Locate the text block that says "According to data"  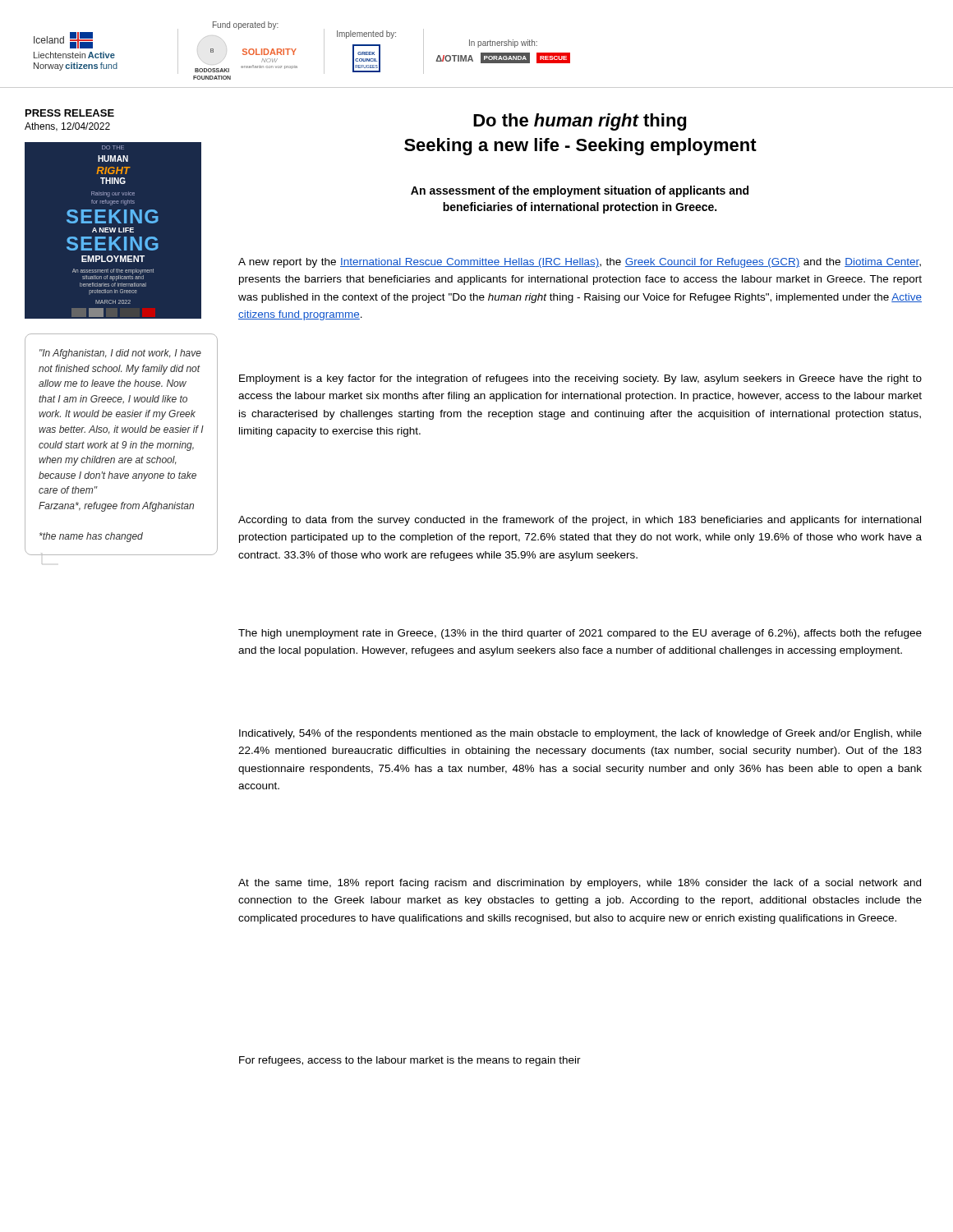tap(580, 537)
